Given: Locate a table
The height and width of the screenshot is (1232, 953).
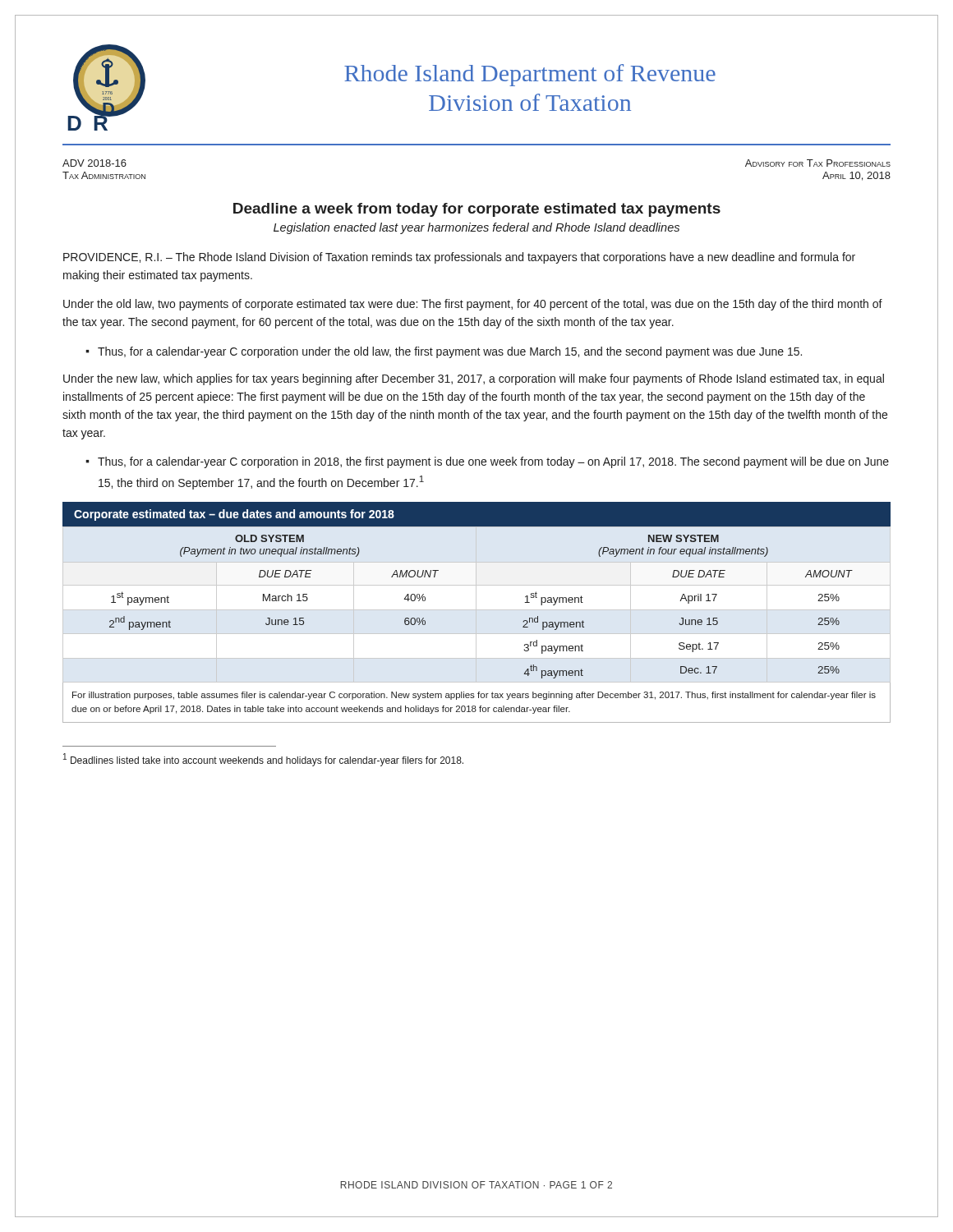Looking at the screenshot, I should coord(476,612).
